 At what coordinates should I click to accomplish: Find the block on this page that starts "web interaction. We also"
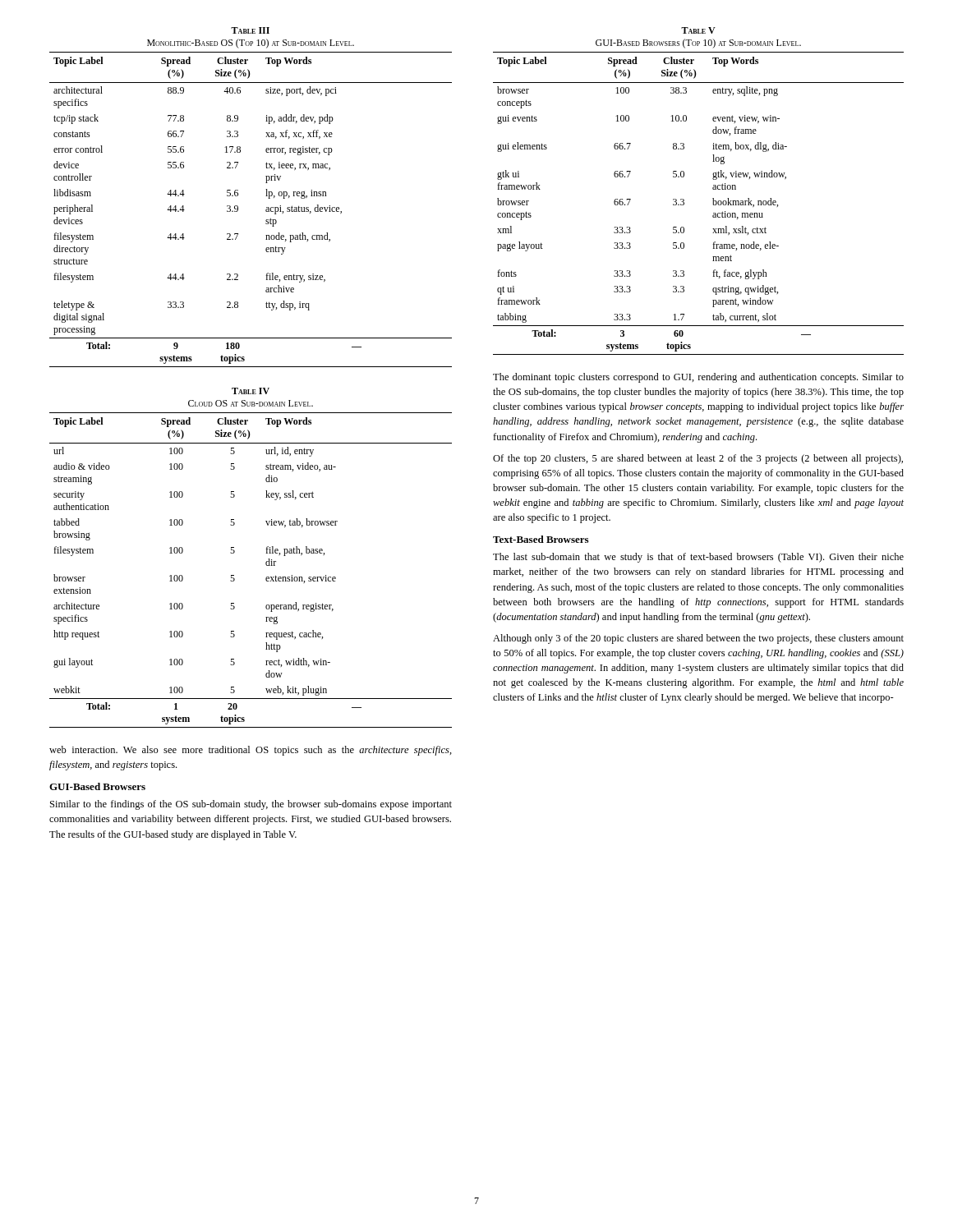point(251,757)
